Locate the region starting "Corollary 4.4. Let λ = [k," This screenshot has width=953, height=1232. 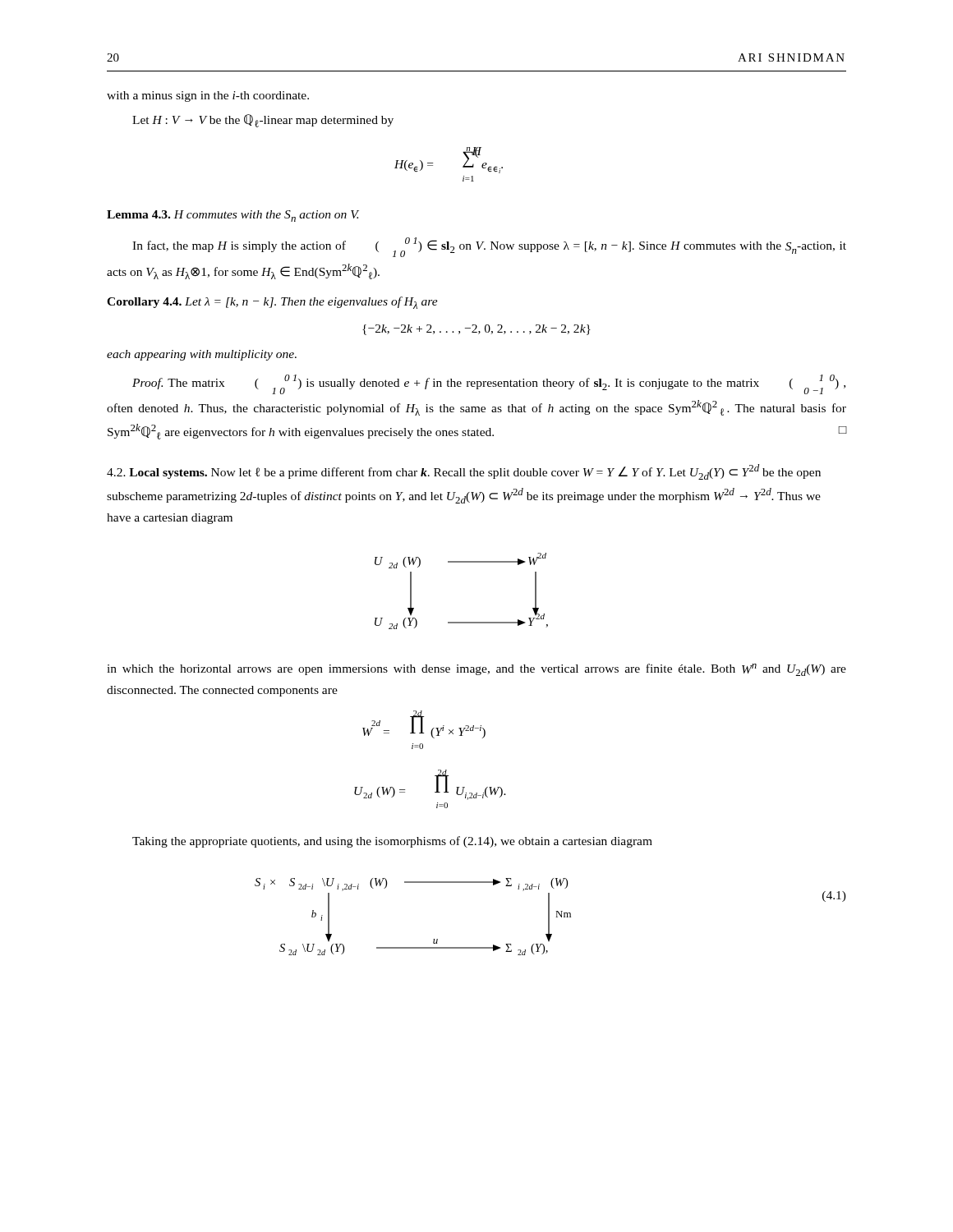coord(272,302)
